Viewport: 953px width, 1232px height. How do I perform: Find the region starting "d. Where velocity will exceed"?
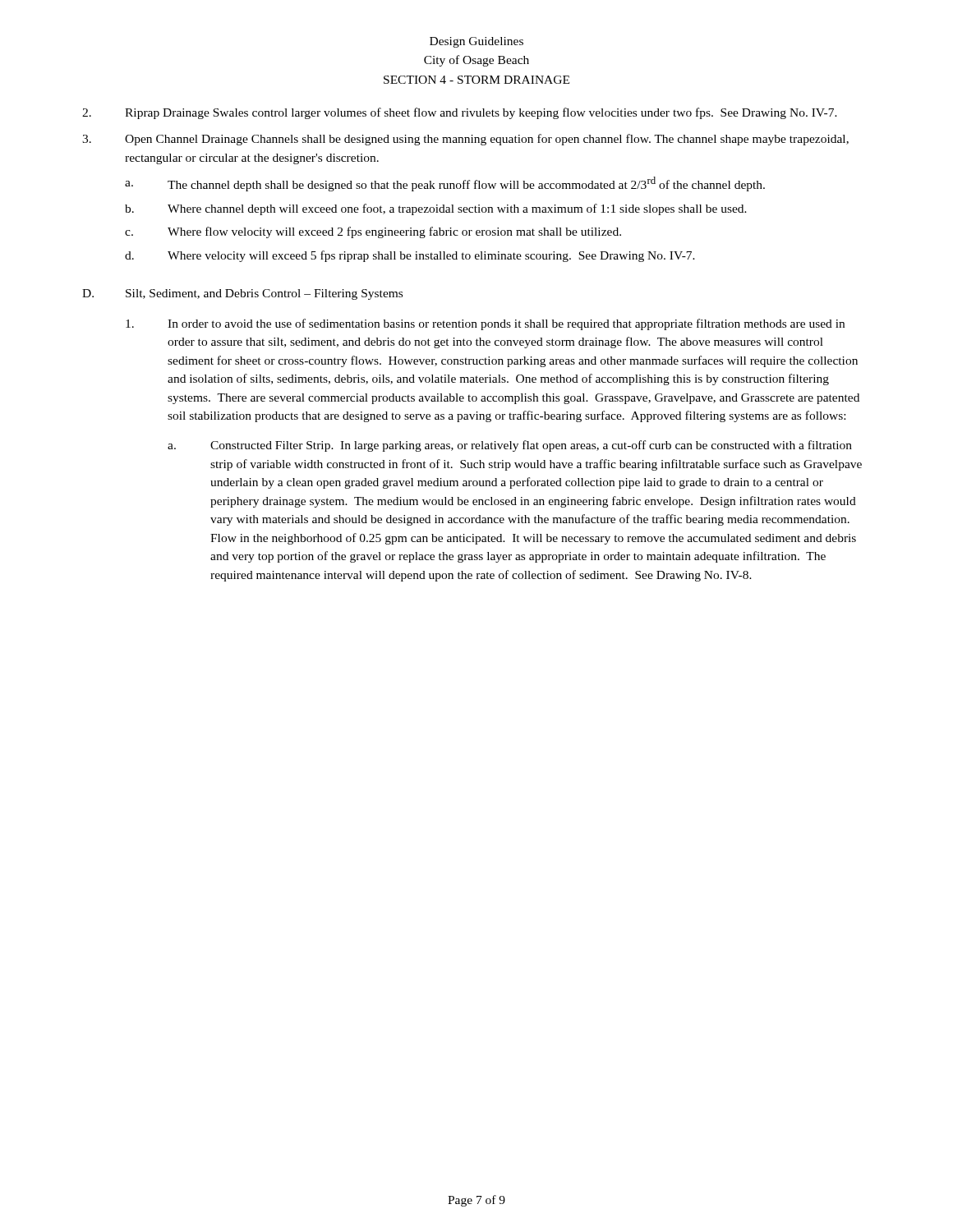pos(498,255)
